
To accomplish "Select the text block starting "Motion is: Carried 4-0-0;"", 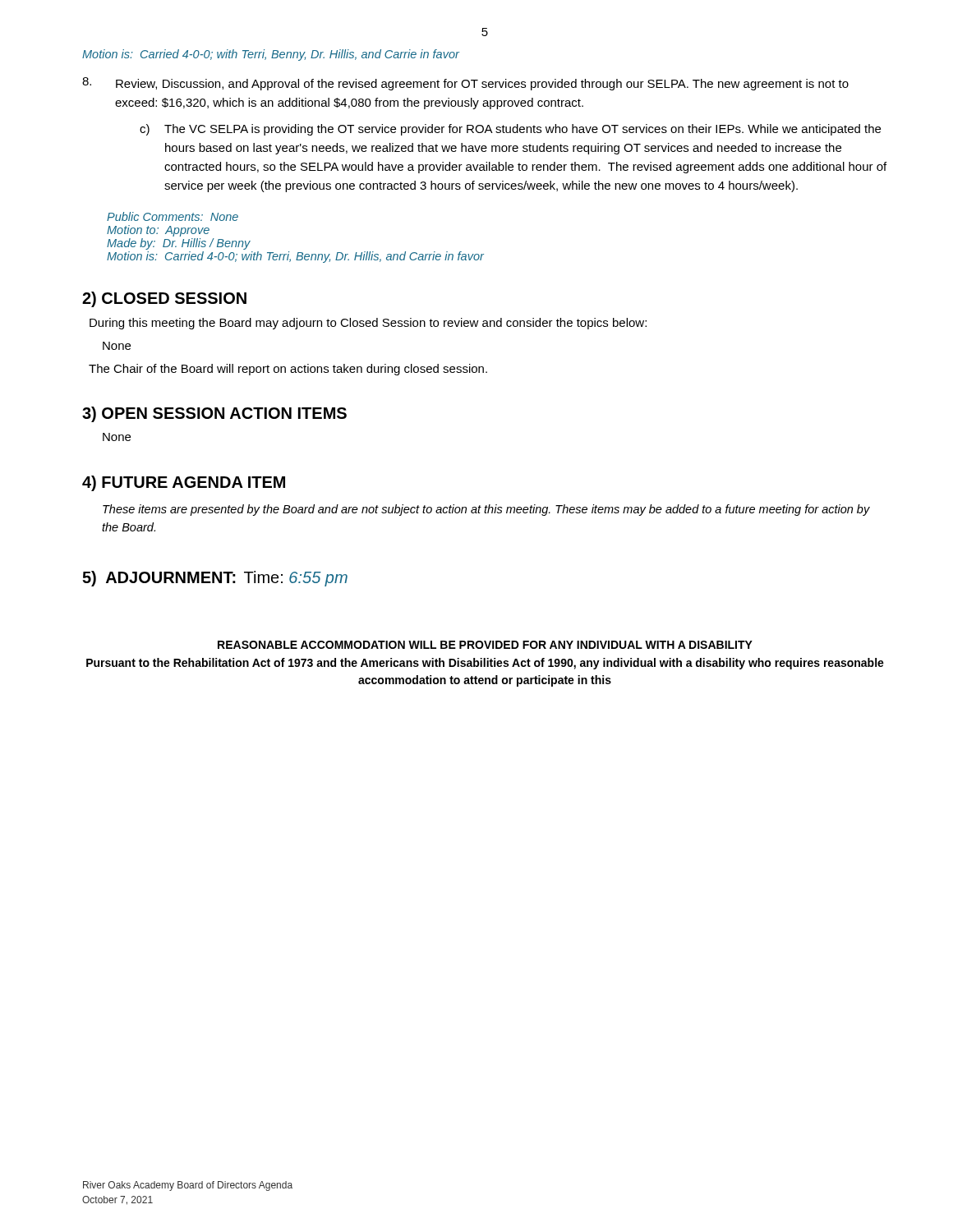I will 271,54.
